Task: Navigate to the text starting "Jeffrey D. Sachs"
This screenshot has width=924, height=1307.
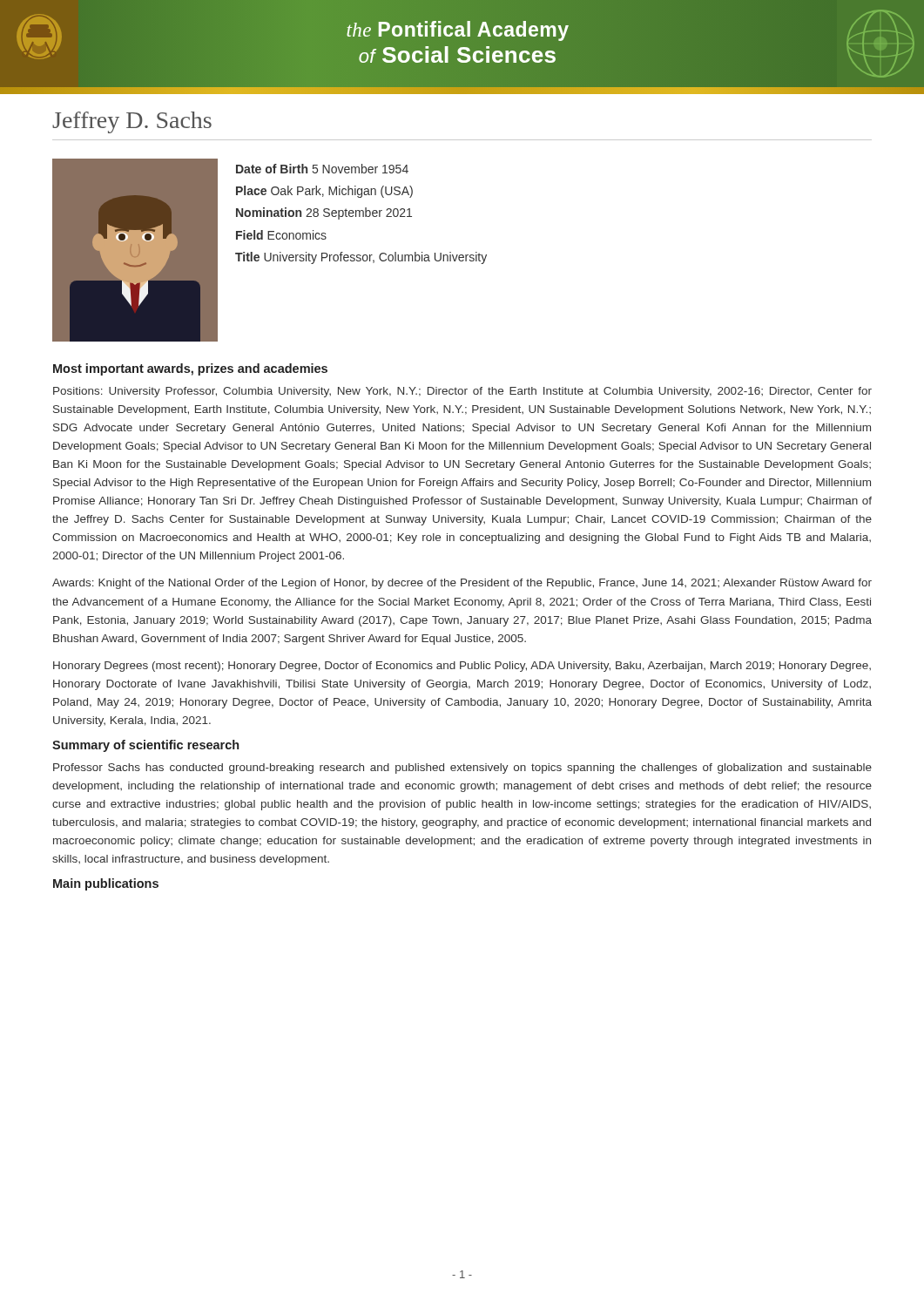Action: [x=132, y=122]
